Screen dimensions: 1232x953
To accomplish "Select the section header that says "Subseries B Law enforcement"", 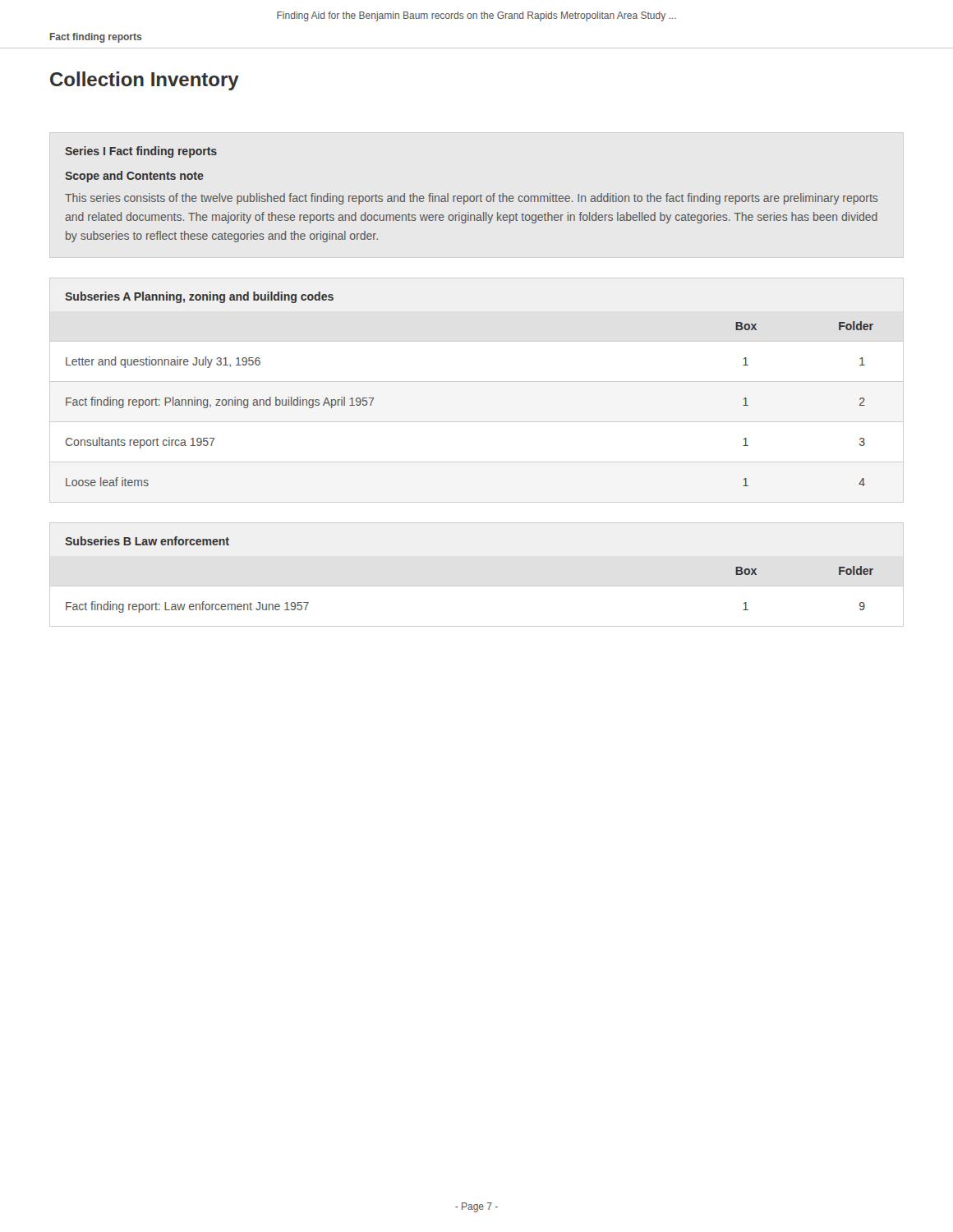I will coord(147,542).
